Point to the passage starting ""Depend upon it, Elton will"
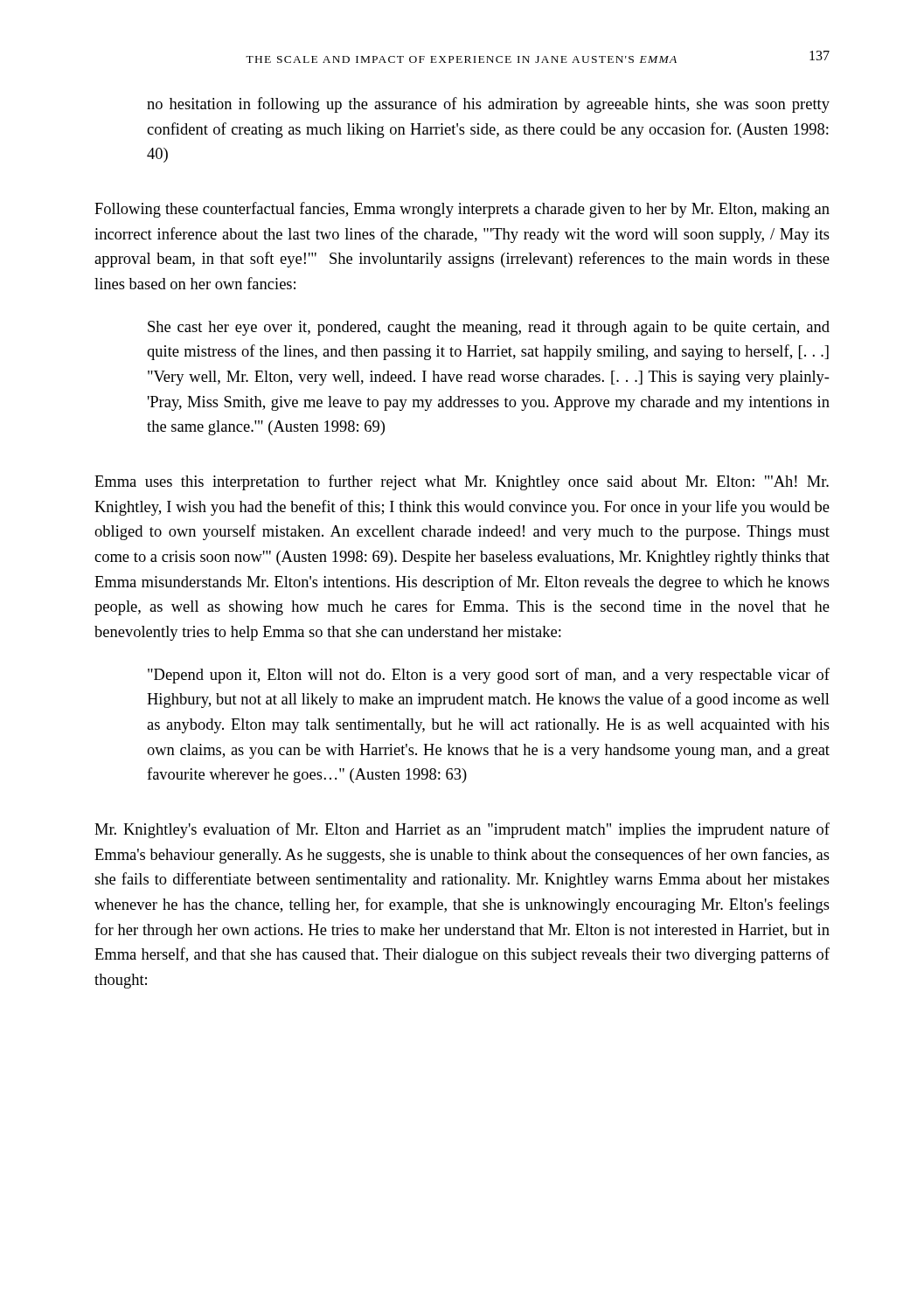Screen dimensions: 1311x924 point(488,725)
